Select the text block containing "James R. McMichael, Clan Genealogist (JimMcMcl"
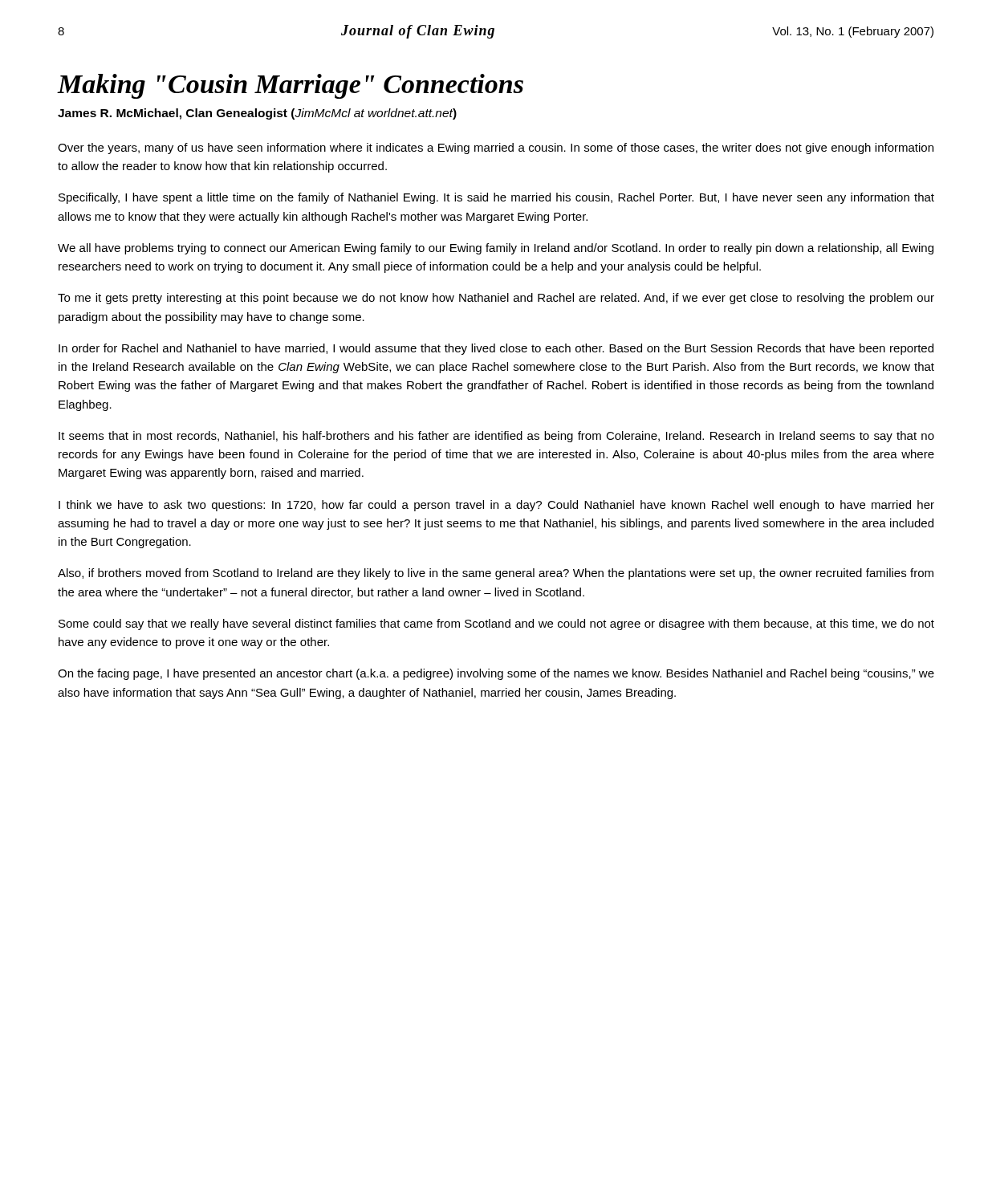The height and width of the screenshot is (1204, 992). [257, 114]
